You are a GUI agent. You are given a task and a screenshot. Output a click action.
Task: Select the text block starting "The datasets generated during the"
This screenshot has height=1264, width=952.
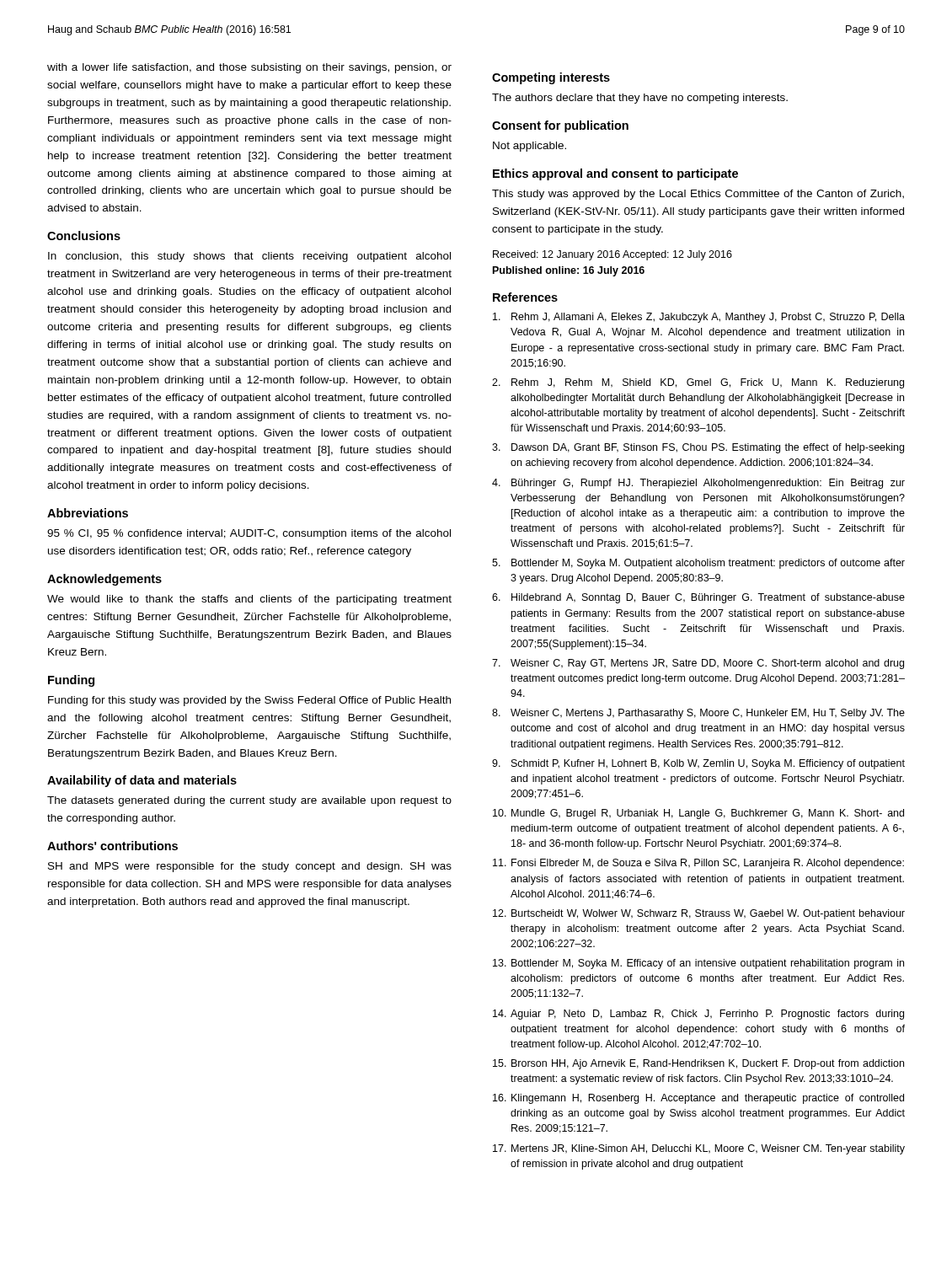click(249, 810)
